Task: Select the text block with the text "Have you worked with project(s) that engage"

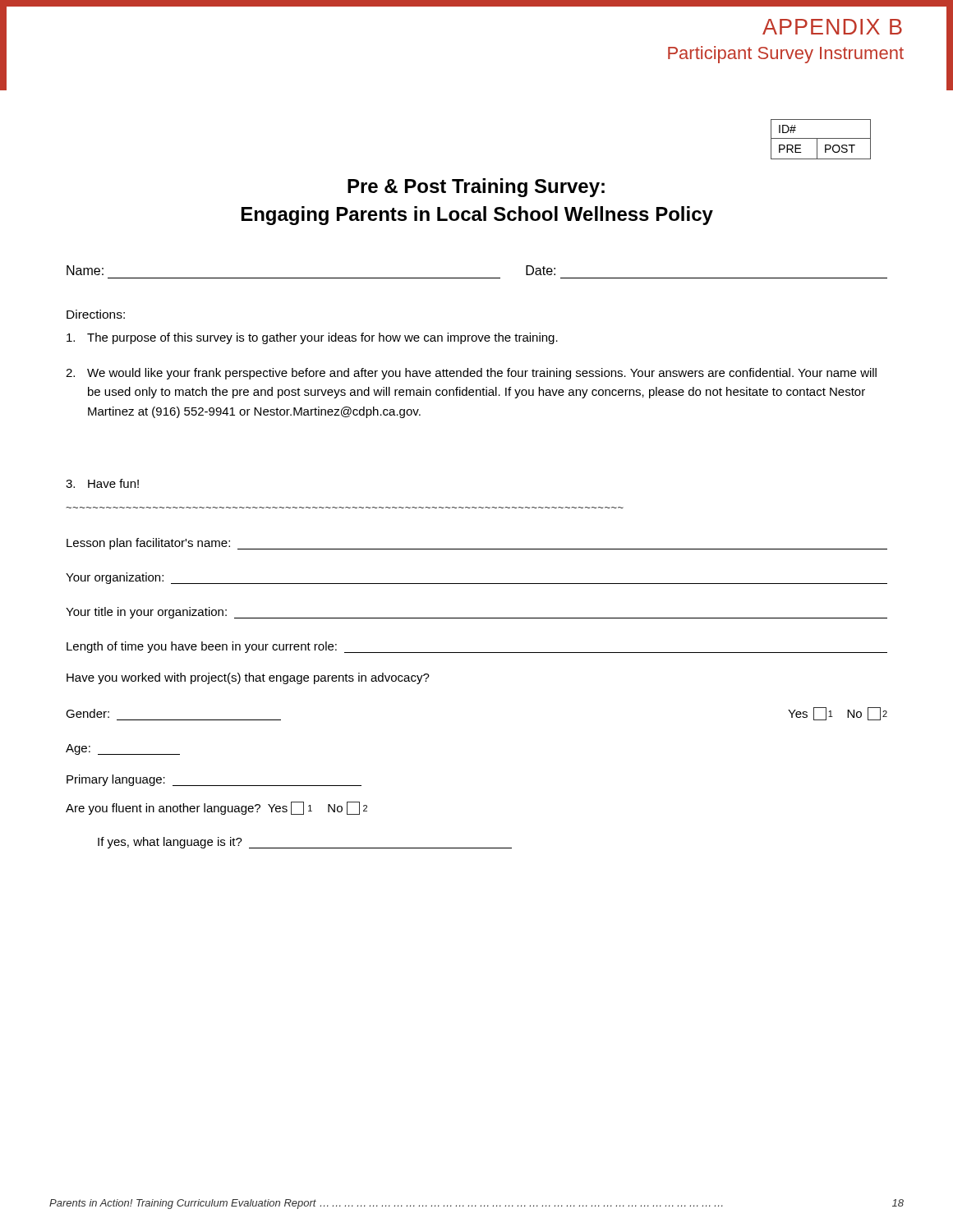Action: [x=248, y=677]
